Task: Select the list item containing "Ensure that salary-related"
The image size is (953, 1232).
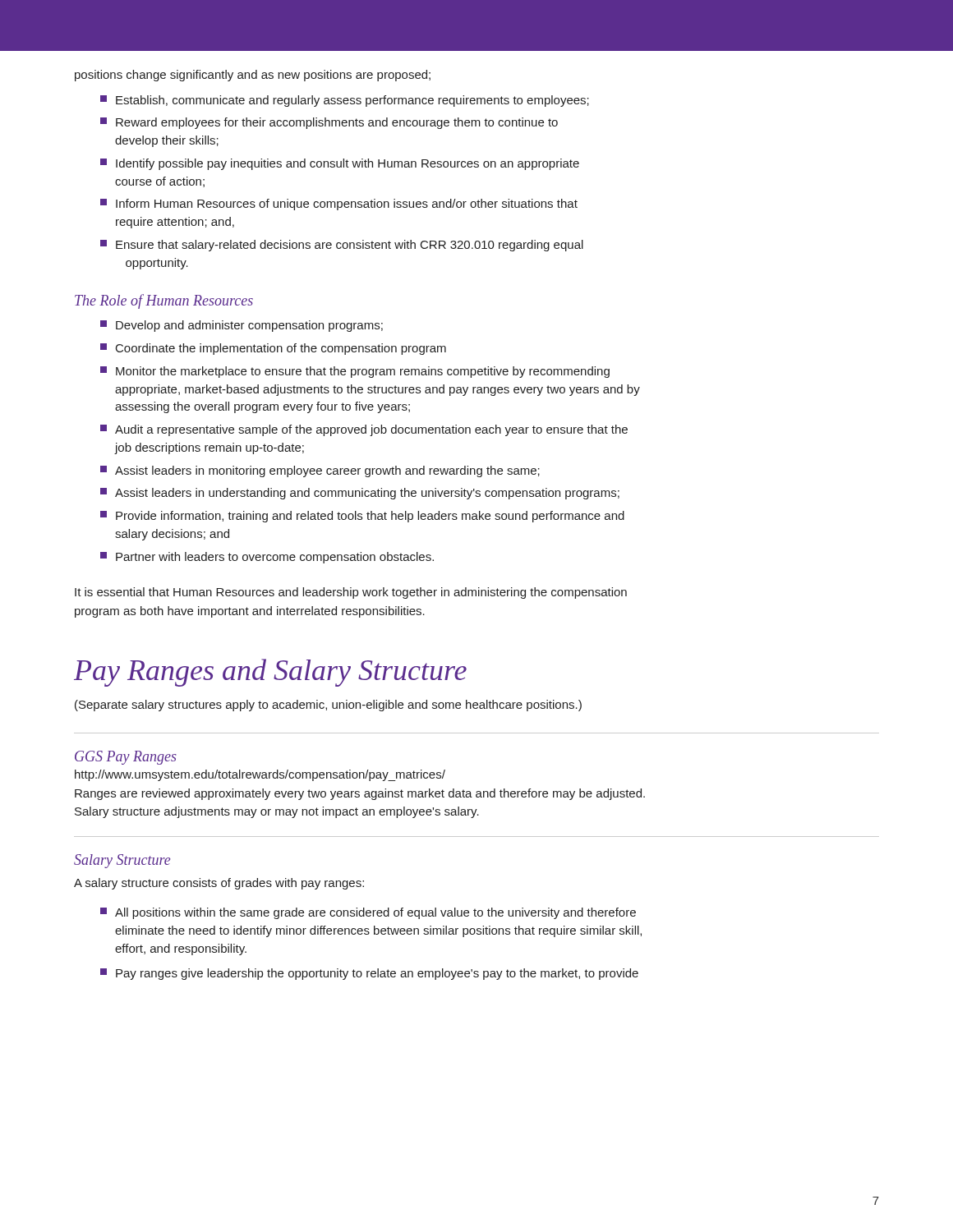Action: [x=490, y=253]
